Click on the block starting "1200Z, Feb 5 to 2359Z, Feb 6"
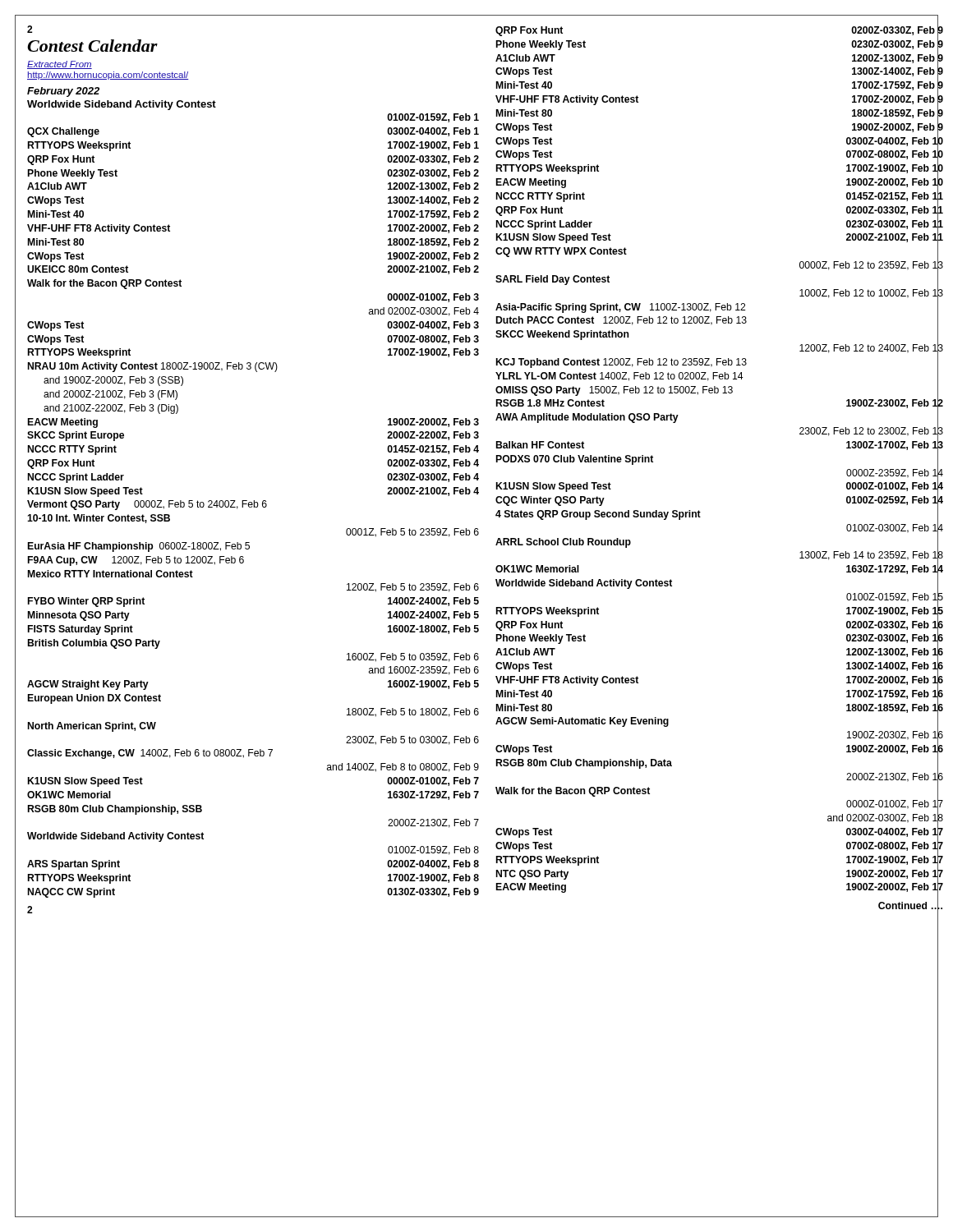 pos(412,588)
